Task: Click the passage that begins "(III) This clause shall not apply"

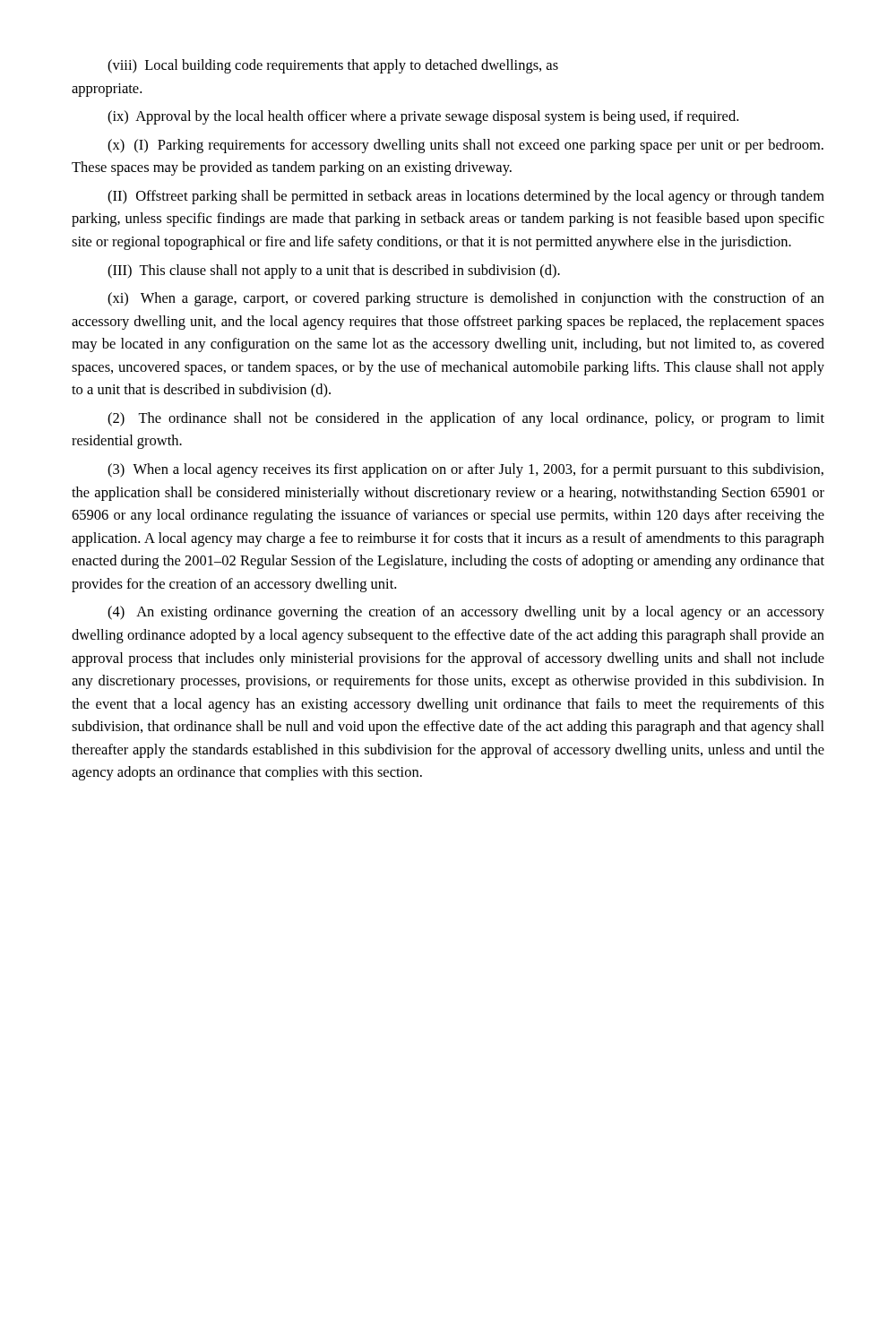Action: tap(448, 270)
